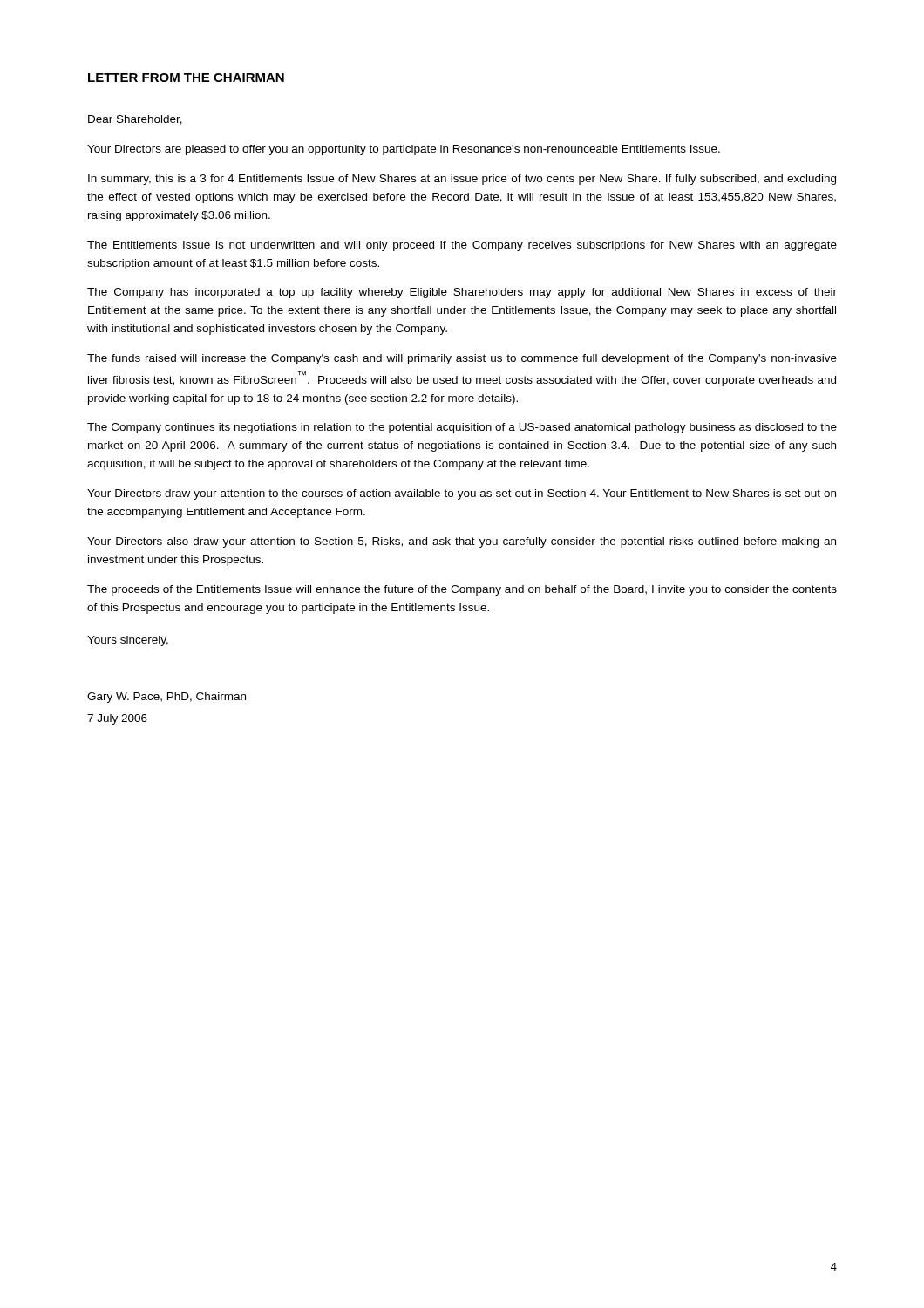Click on the text block that says "The funds raised will increase the Company's cash"
924x1308 pixels.
pyautogui.click(x=462, y=378)
